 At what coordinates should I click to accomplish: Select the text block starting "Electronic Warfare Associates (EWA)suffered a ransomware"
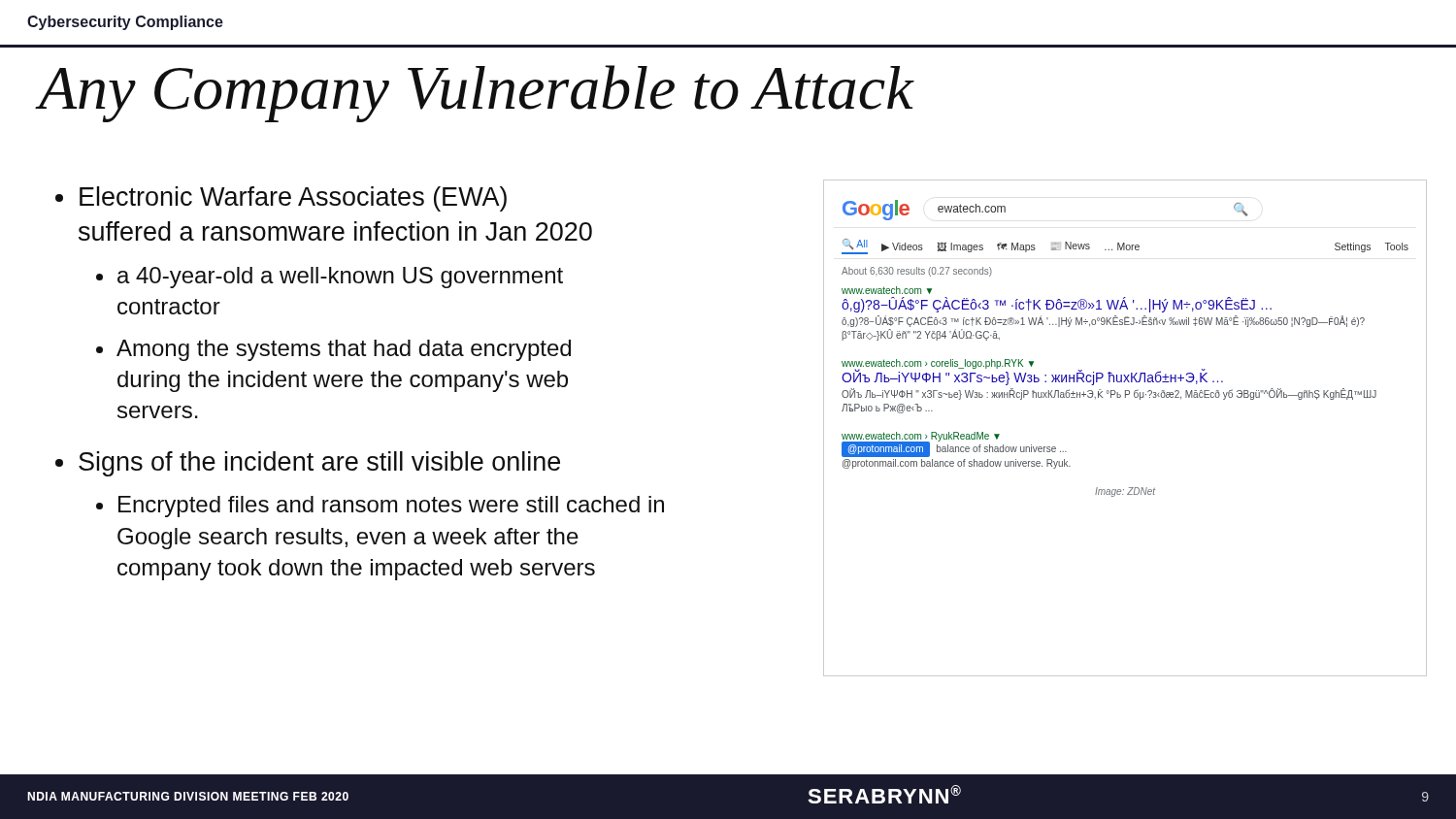(x=293, y=199)
